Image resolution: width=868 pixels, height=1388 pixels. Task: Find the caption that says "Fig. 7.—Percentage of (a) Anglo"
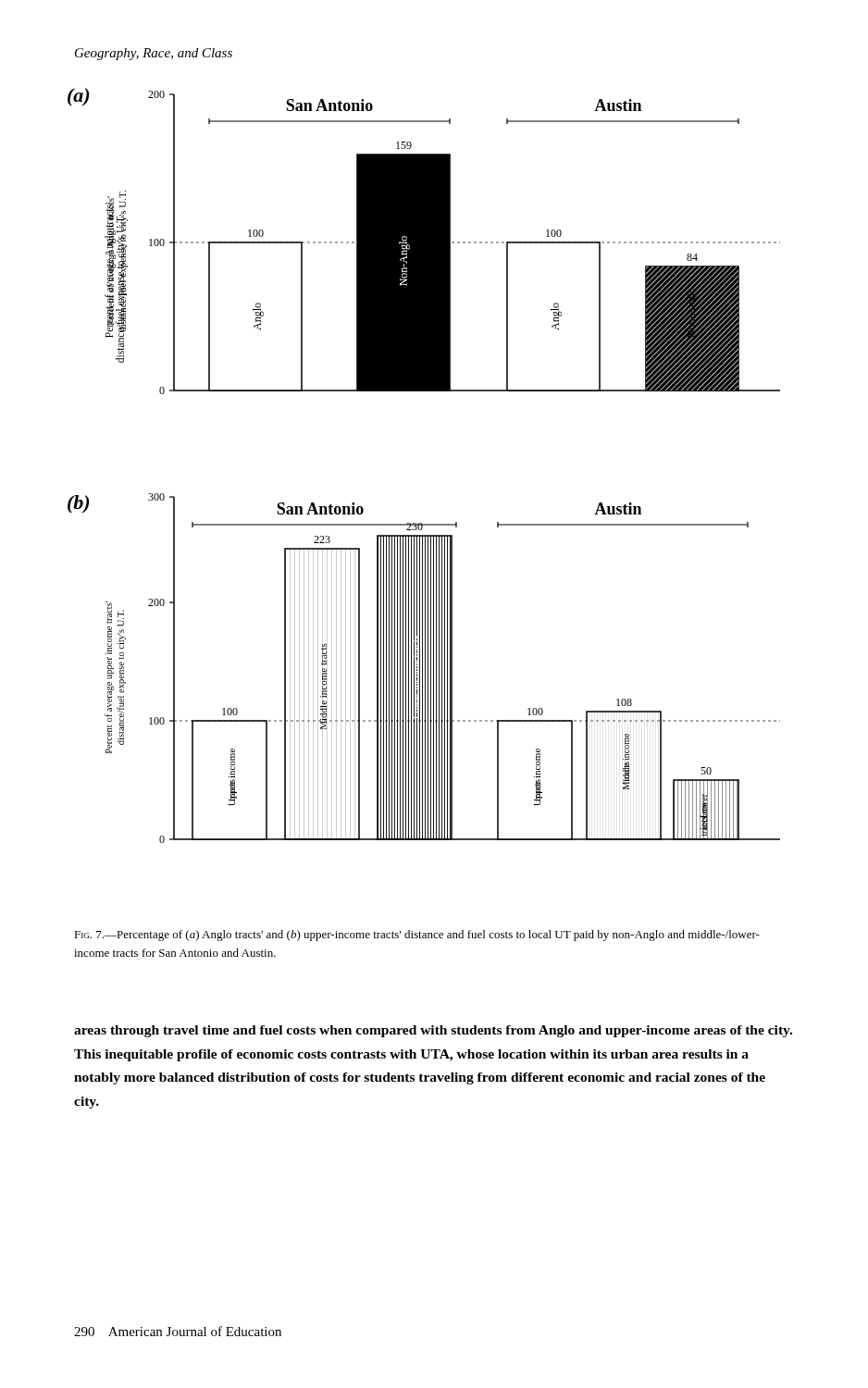[417, 943]
